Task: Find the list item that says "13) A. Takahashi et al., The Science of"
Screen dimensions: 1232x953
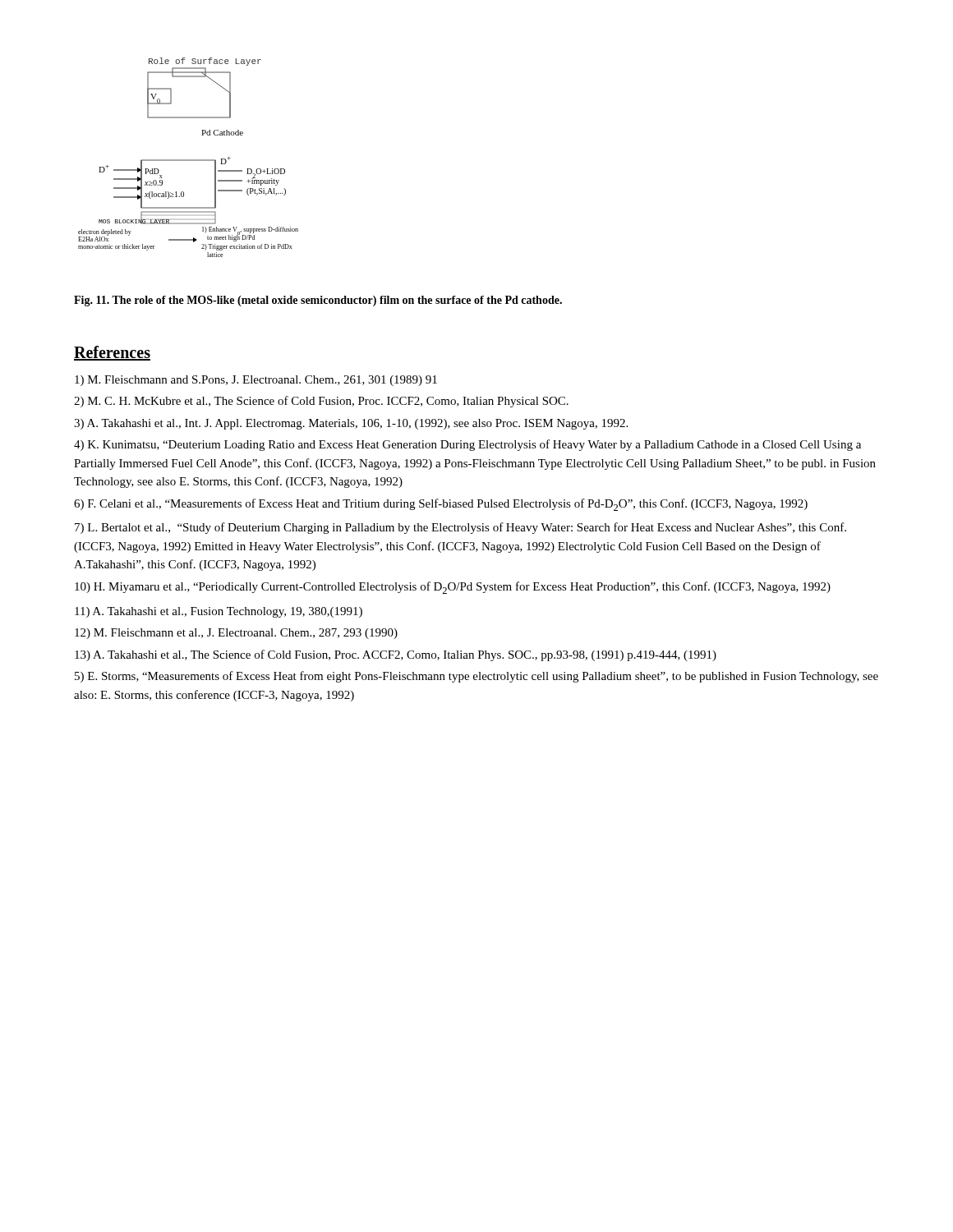Action: click(x=395, y=654)
